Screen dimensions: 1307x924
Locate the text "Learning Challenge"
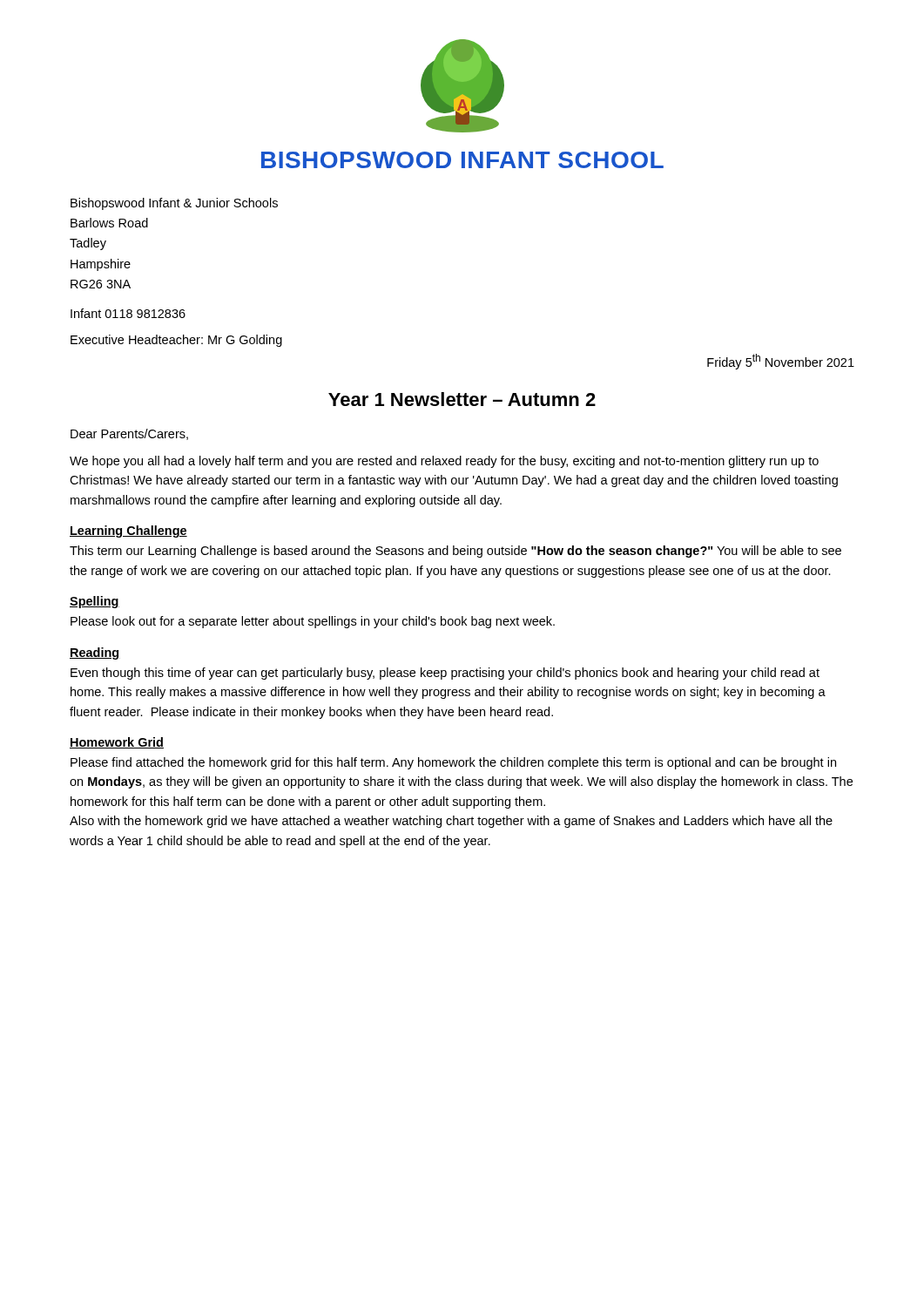(128, 531)
